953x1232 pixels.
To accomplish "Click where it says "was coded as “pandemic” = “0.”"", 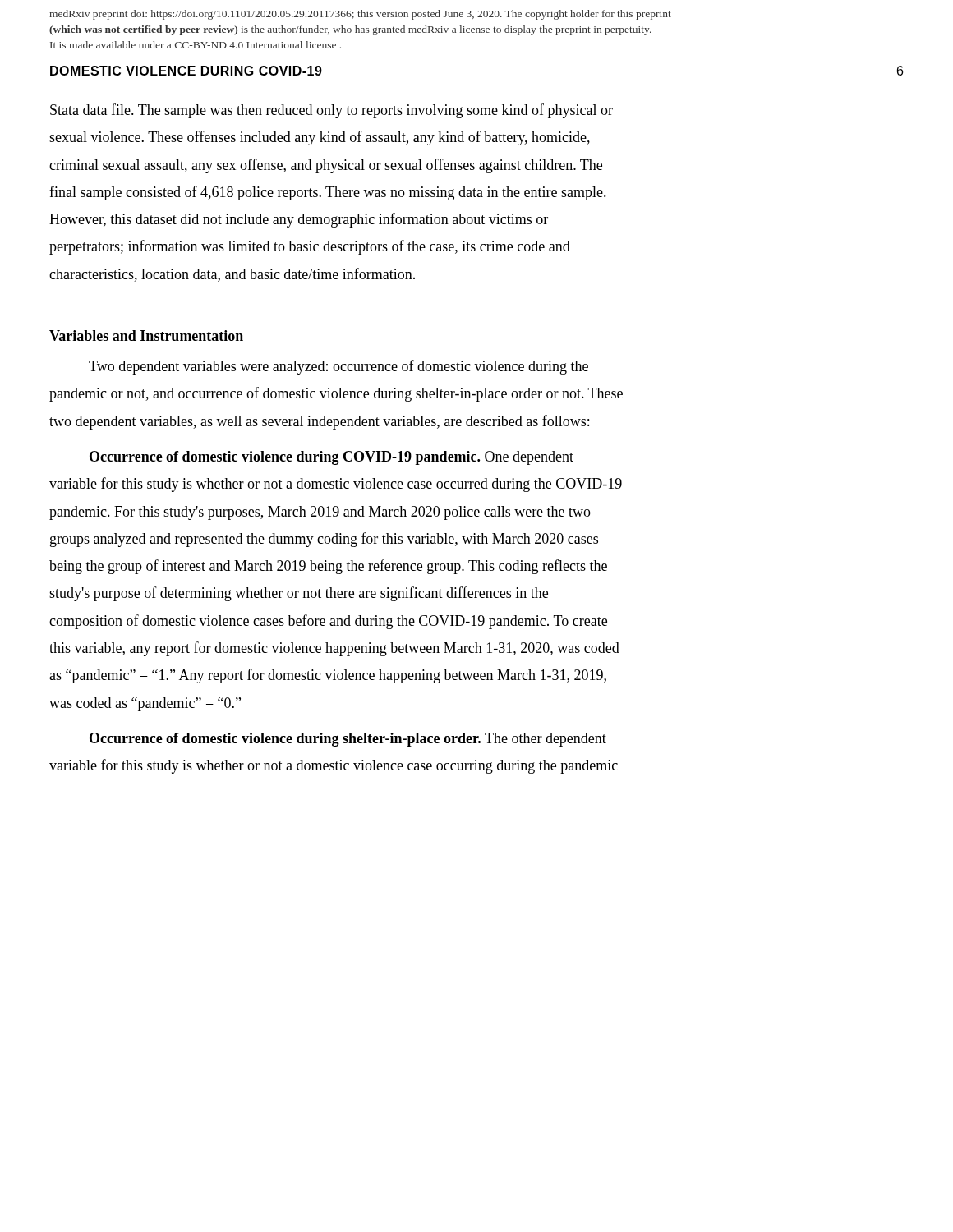I will [145, 703].
